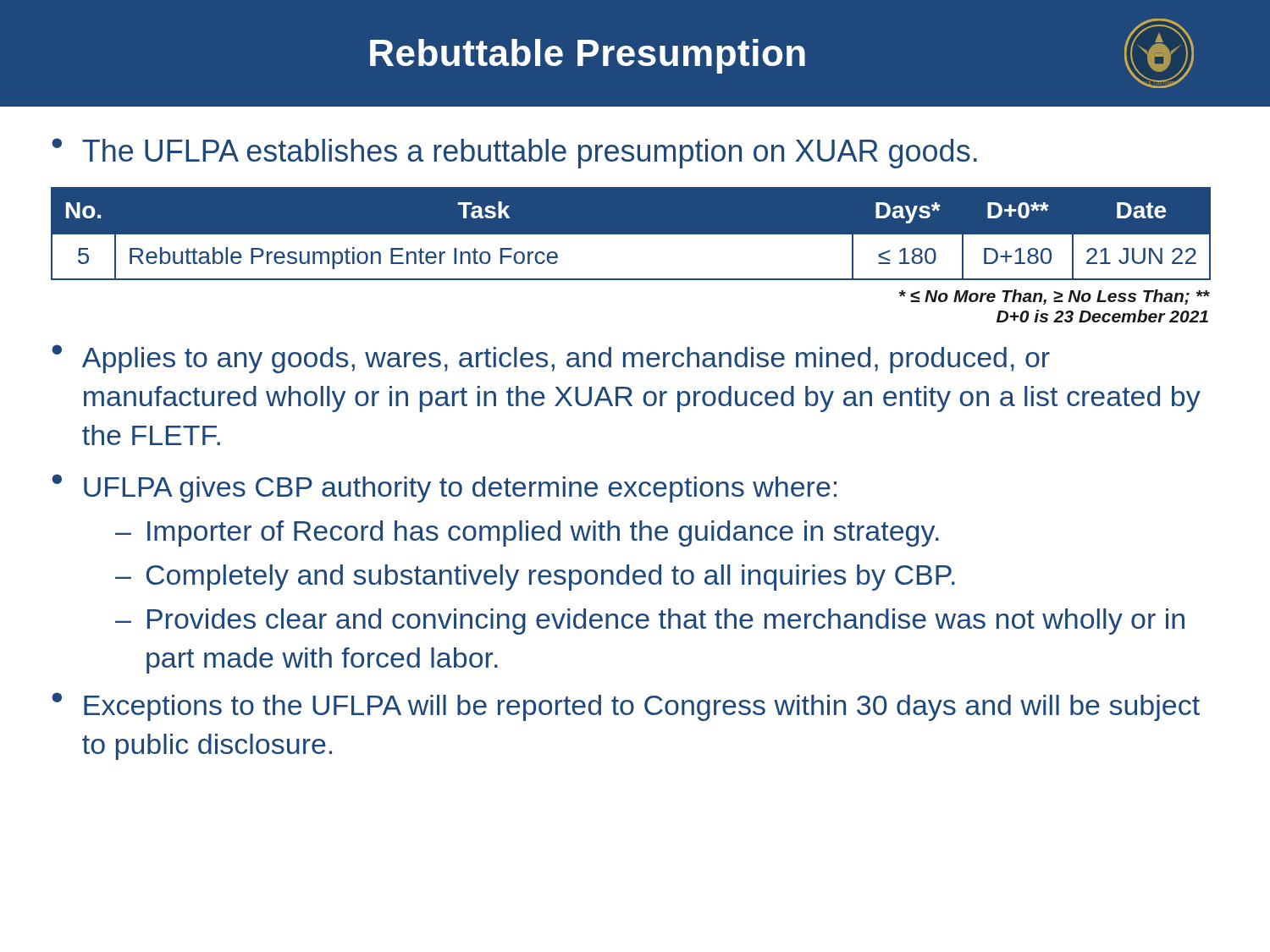Locate the list item with the text "– Importer of Record has"
Screen dimensions: 952x1270
tap(528, 532)
